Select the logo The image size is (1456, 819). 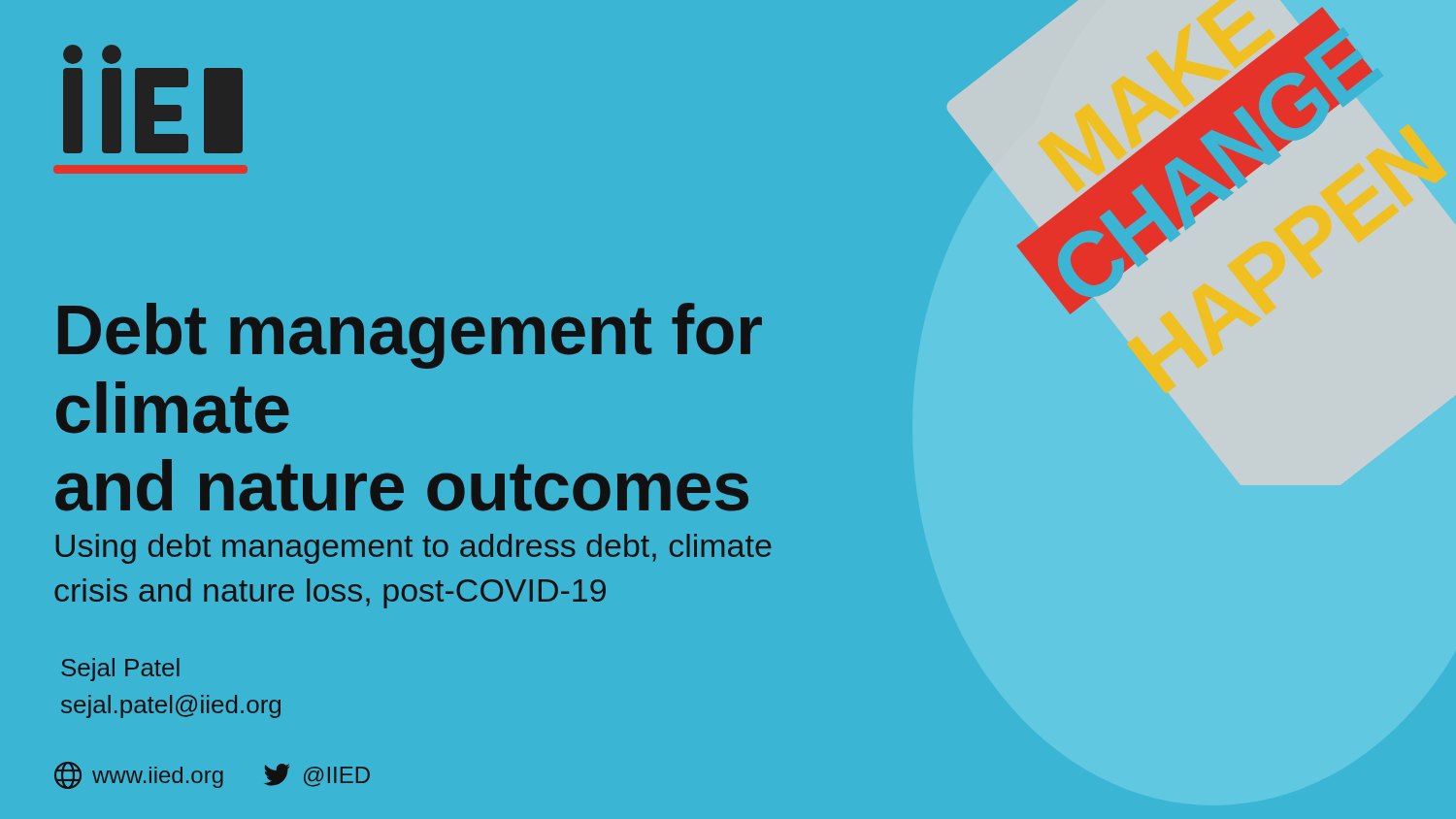coord(160,124)
